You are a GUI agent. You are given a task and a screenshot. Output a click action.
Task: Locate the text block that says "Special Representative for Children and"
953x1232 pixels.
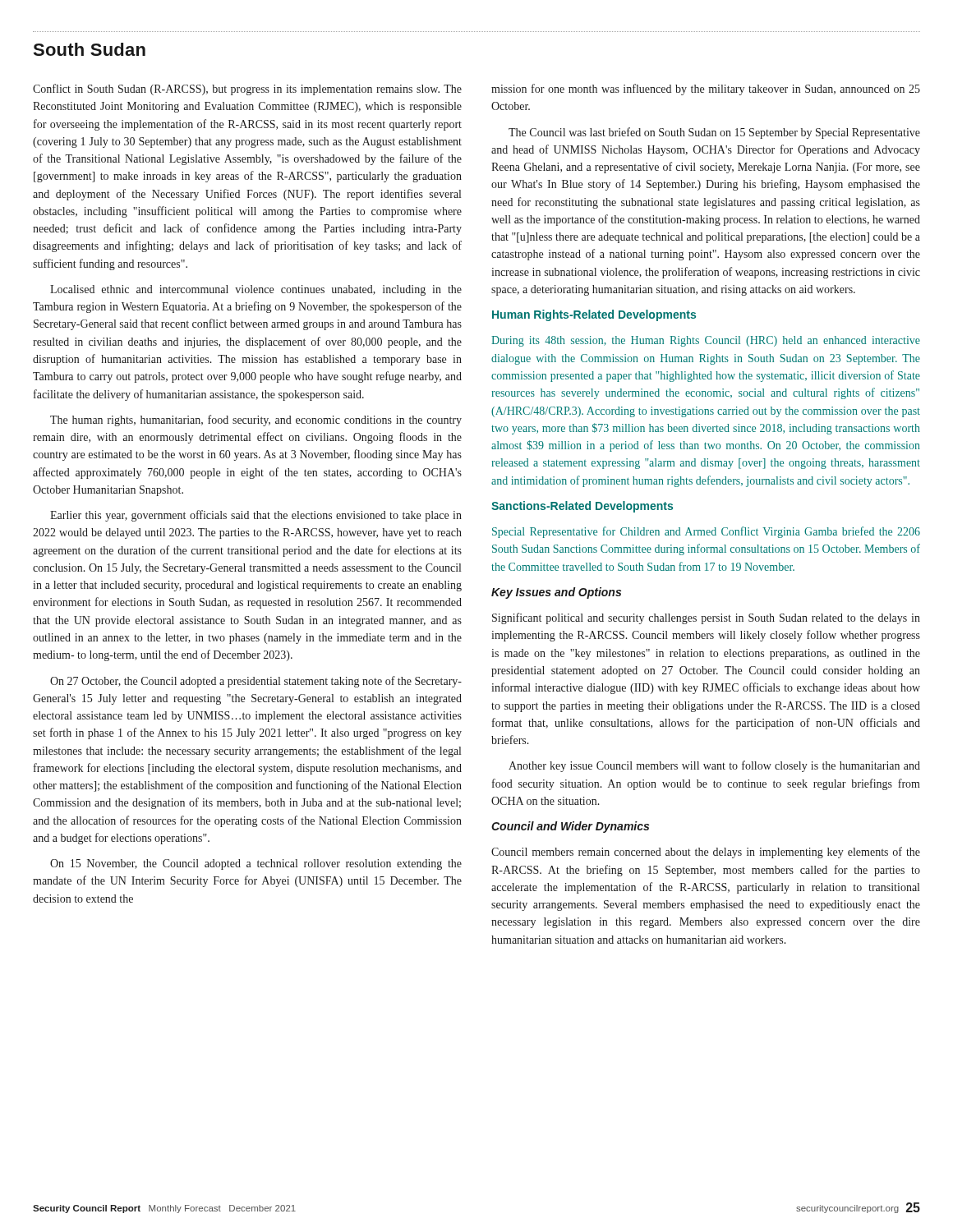(706, 549)
